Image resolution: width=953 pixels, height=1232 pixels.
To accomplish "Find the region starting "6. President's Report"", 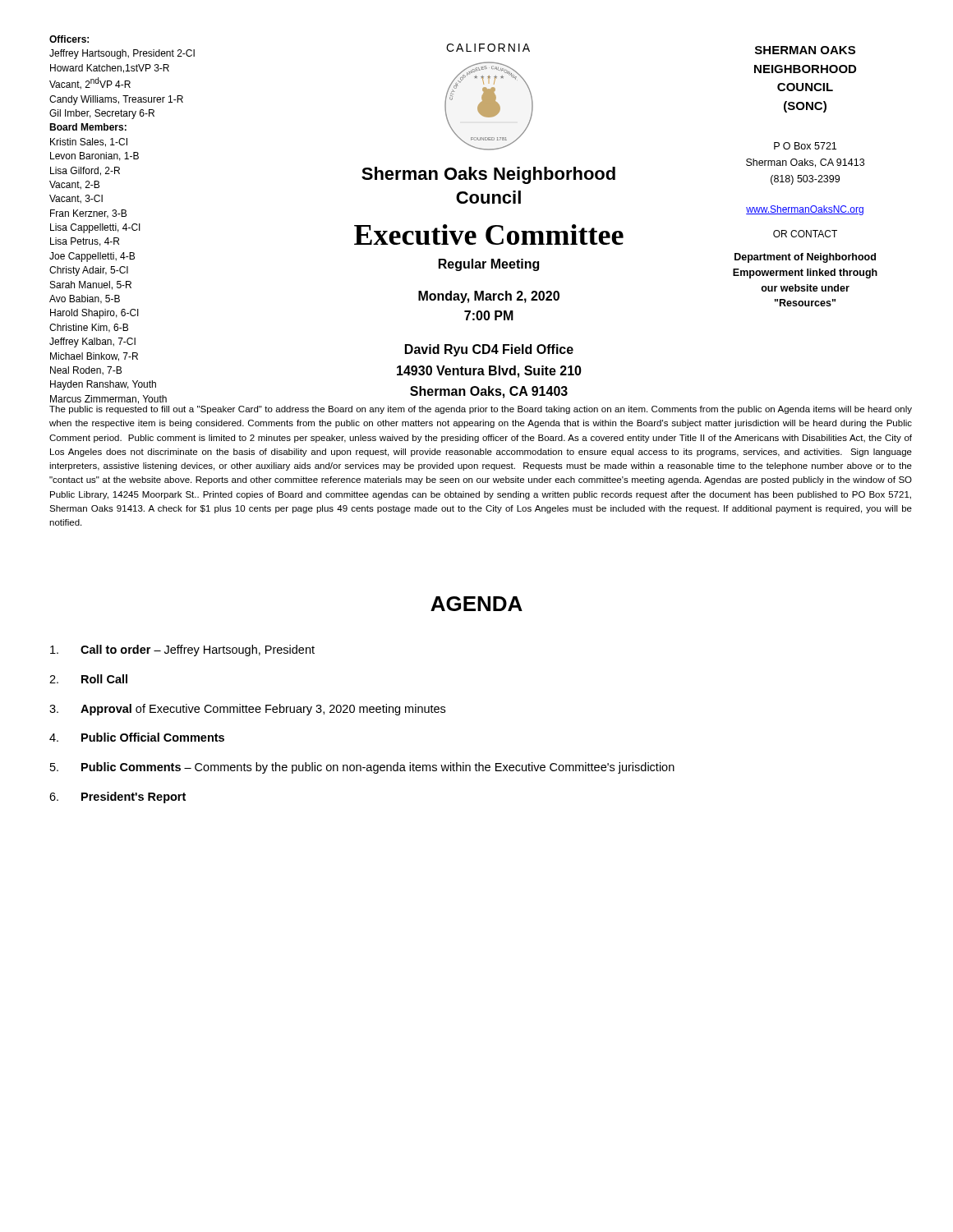I will 117,798.
